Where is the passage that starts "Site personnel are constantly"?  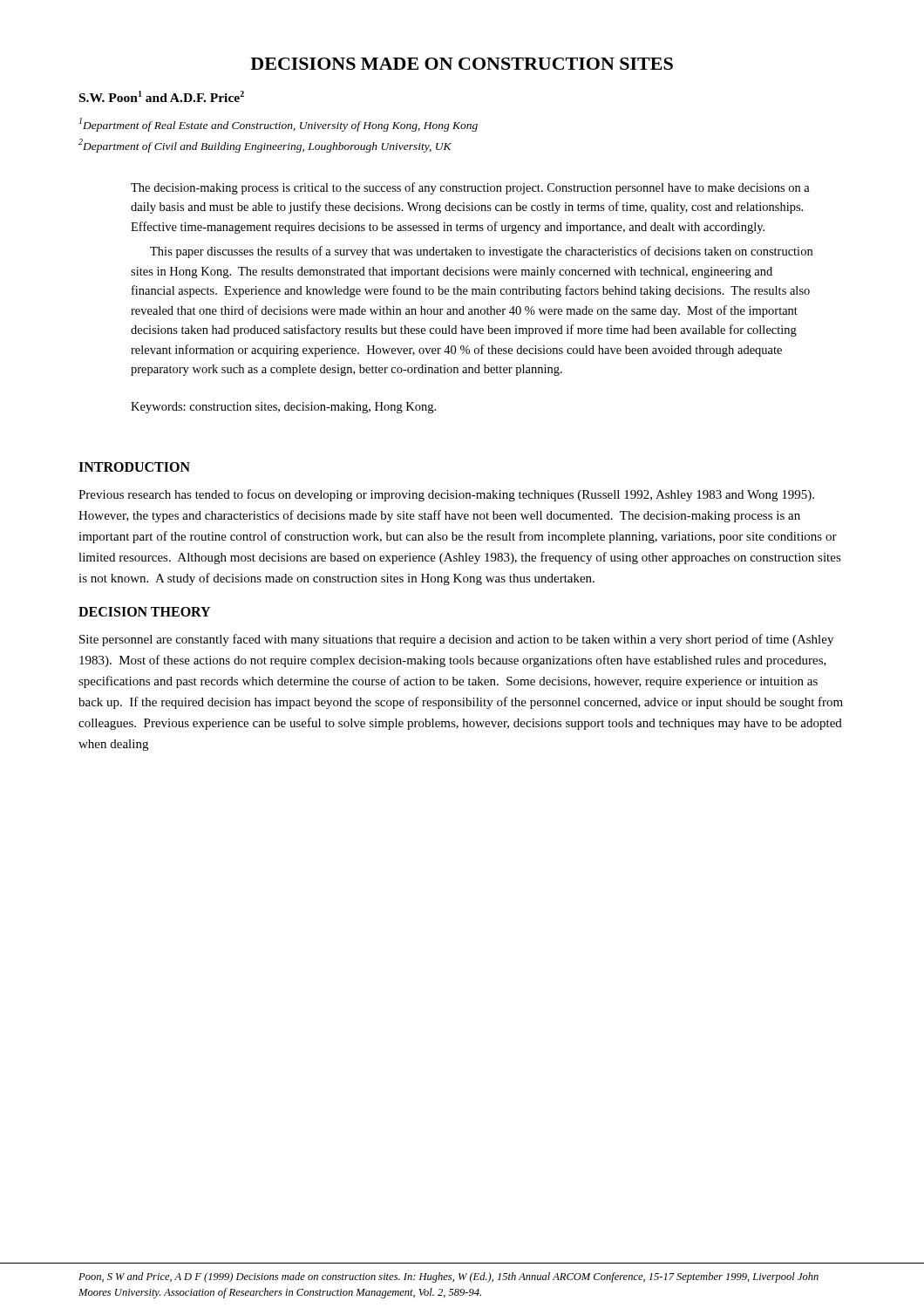pyautogui.click(x=461, y=692)
